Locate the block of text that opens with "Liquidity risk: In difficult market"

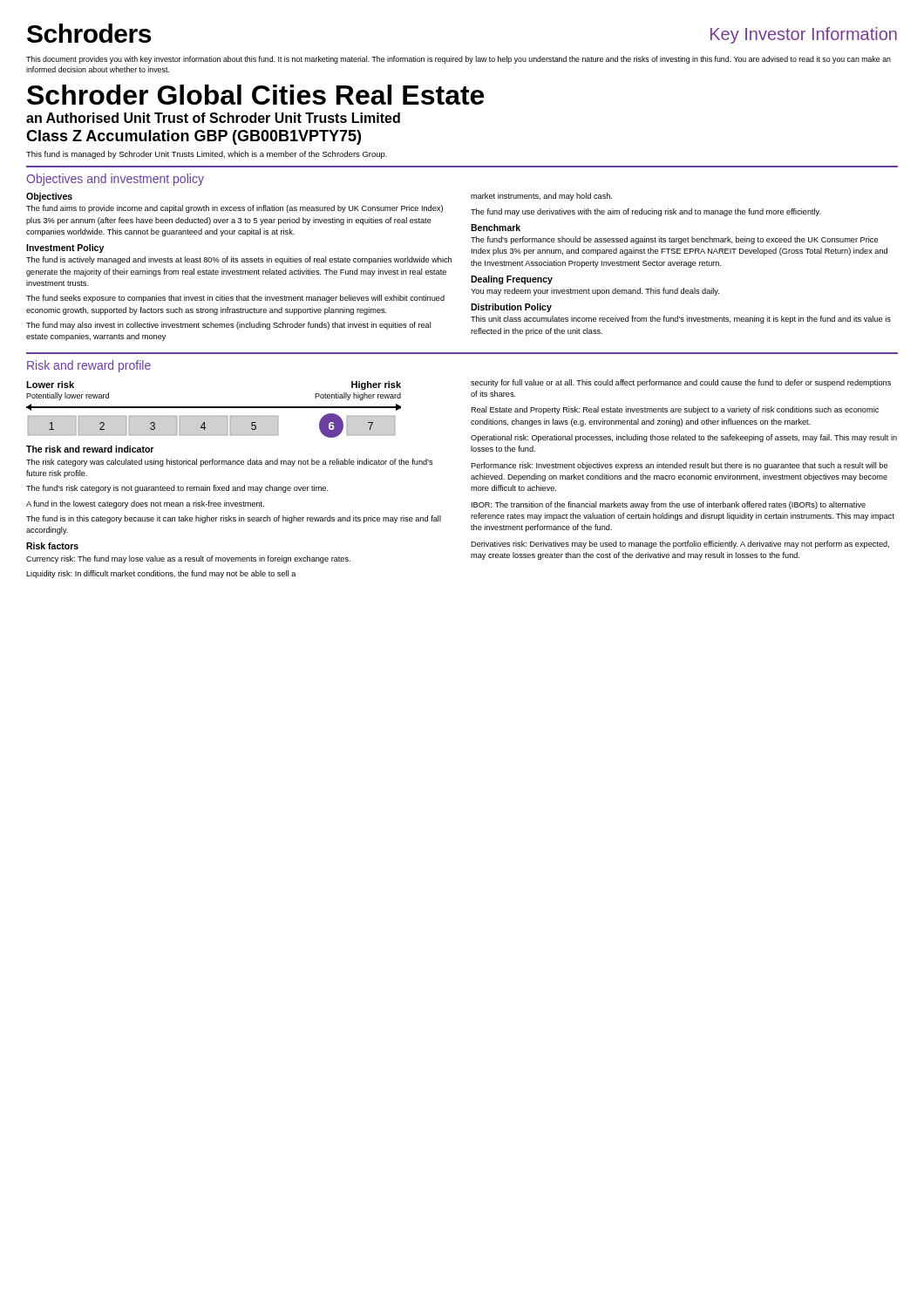(x=161, y=574)
